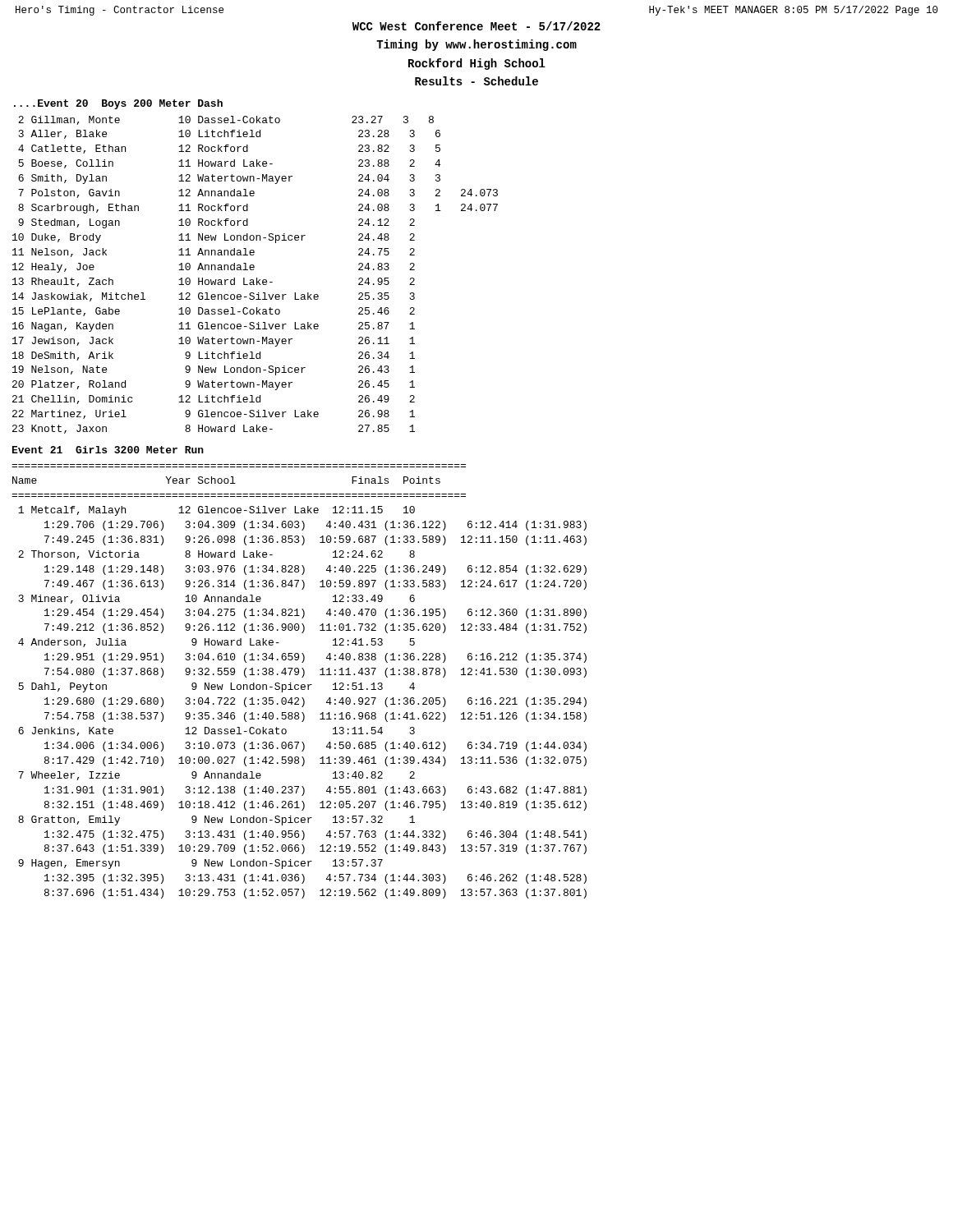Locate the section header containing "....Event 20 Boys 200 Meter Dash"
953x1232 pixels.
point(118,104)
